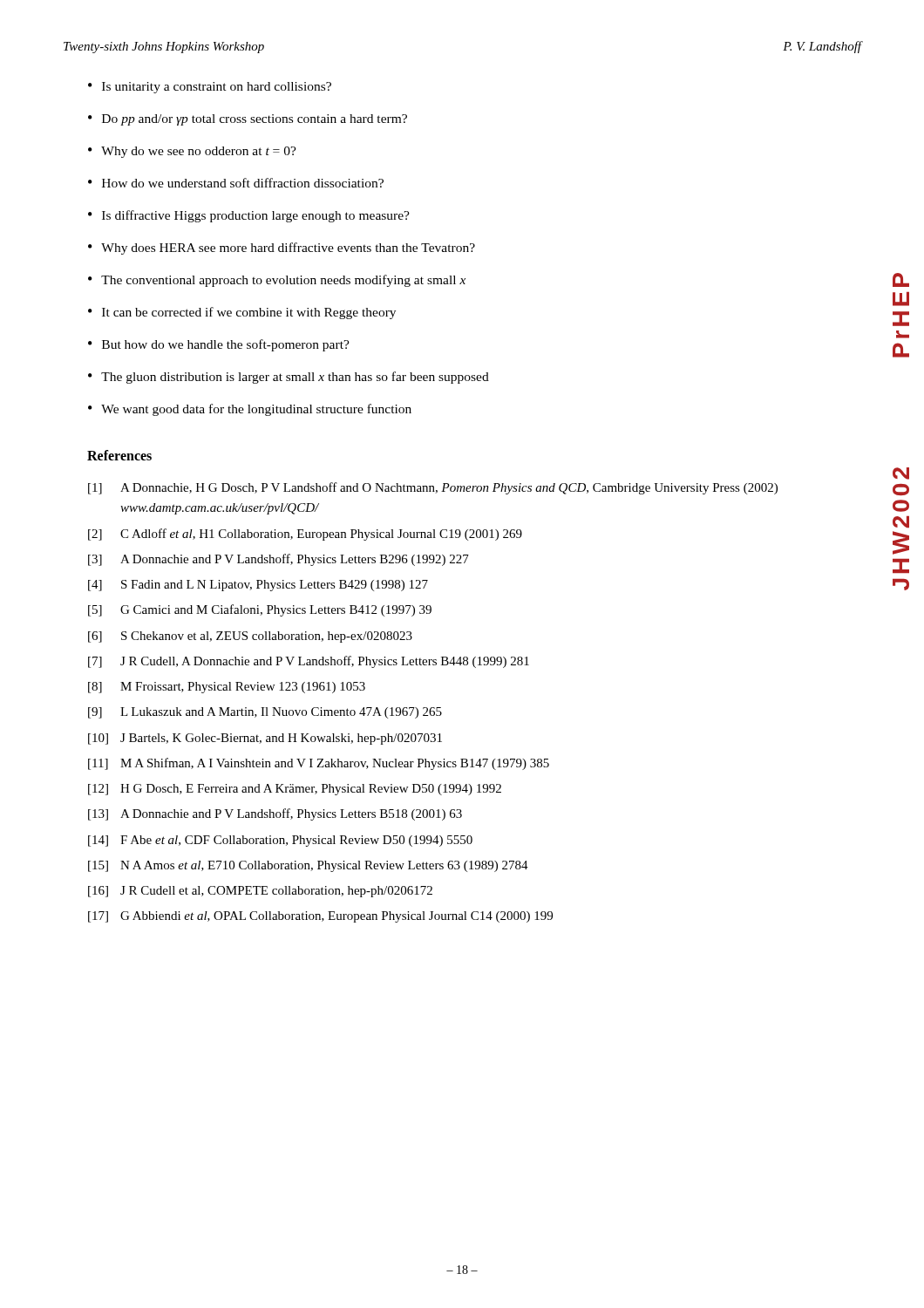Image resolution: width=924 pixels, height=1308 pixels.
Task: Point to the region starting "[7] J R Cudell, A"
Action: (x=449, y=661)
